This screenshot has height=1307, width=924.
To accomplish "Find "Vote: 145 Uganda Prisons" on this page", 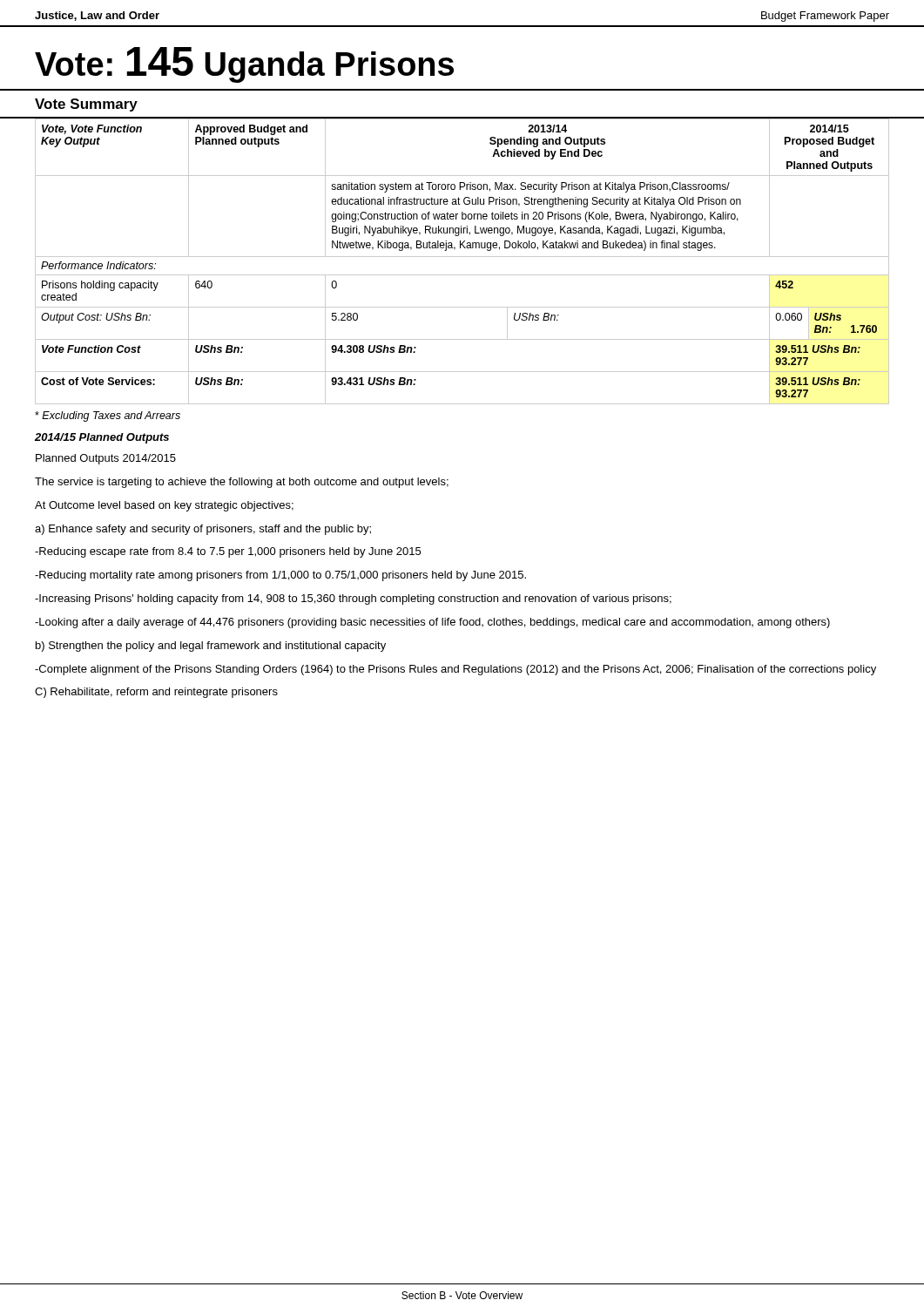I will 245,61.
